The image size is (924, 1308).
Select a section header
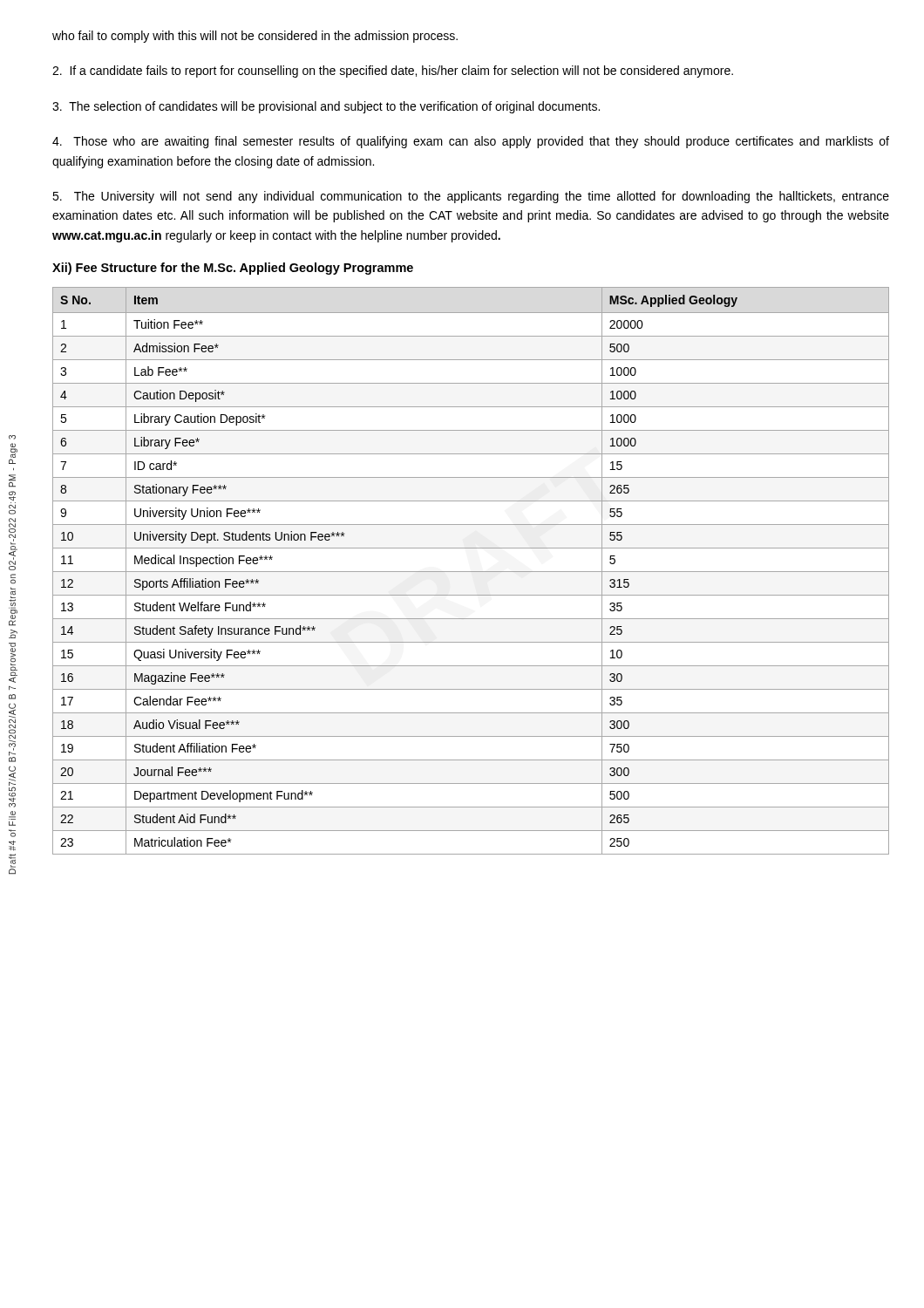tap(233, 268)
